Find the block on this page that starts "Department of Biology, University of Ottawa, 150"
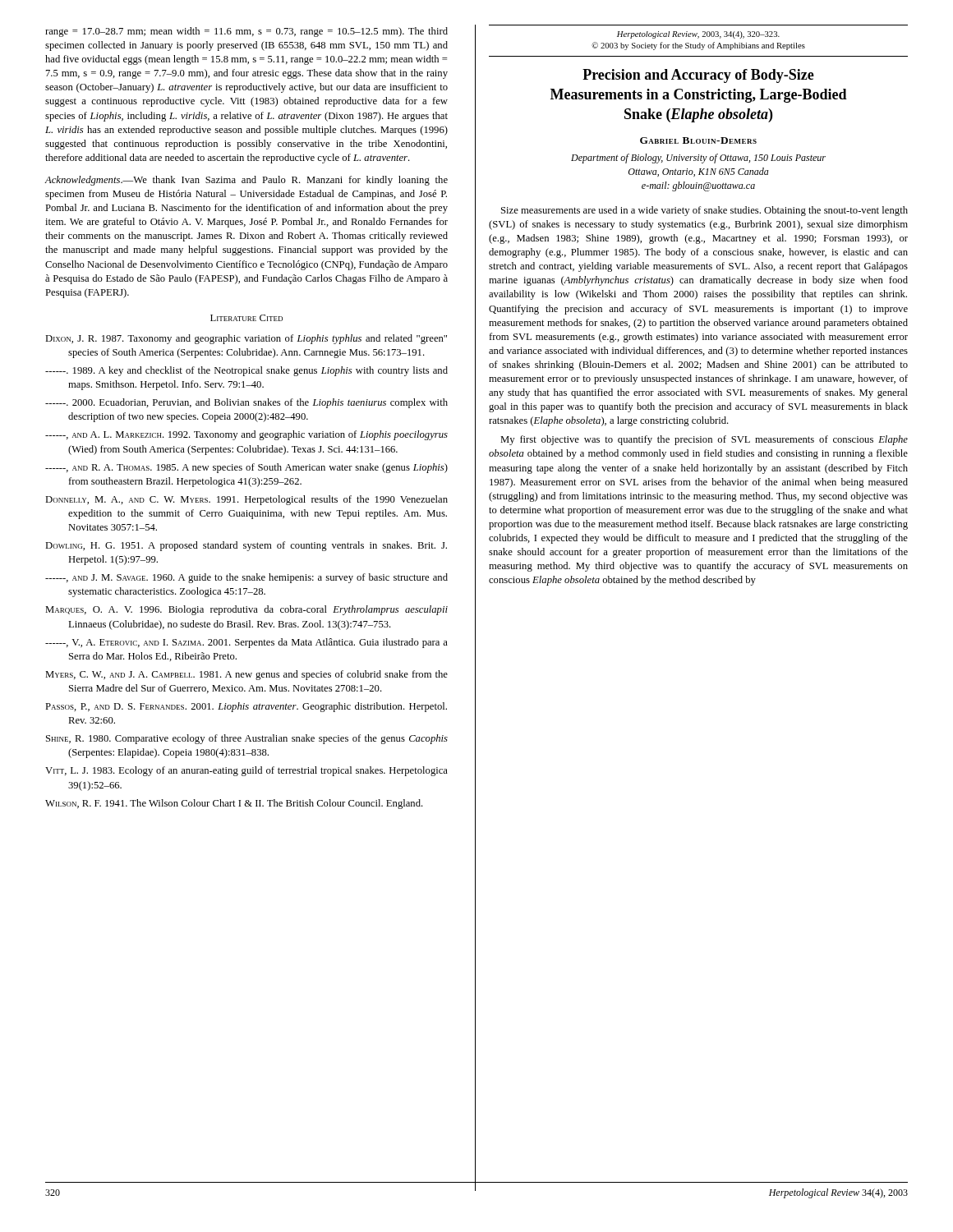The height and width of the screenshot is (1232, 953). tap(698, 172)
